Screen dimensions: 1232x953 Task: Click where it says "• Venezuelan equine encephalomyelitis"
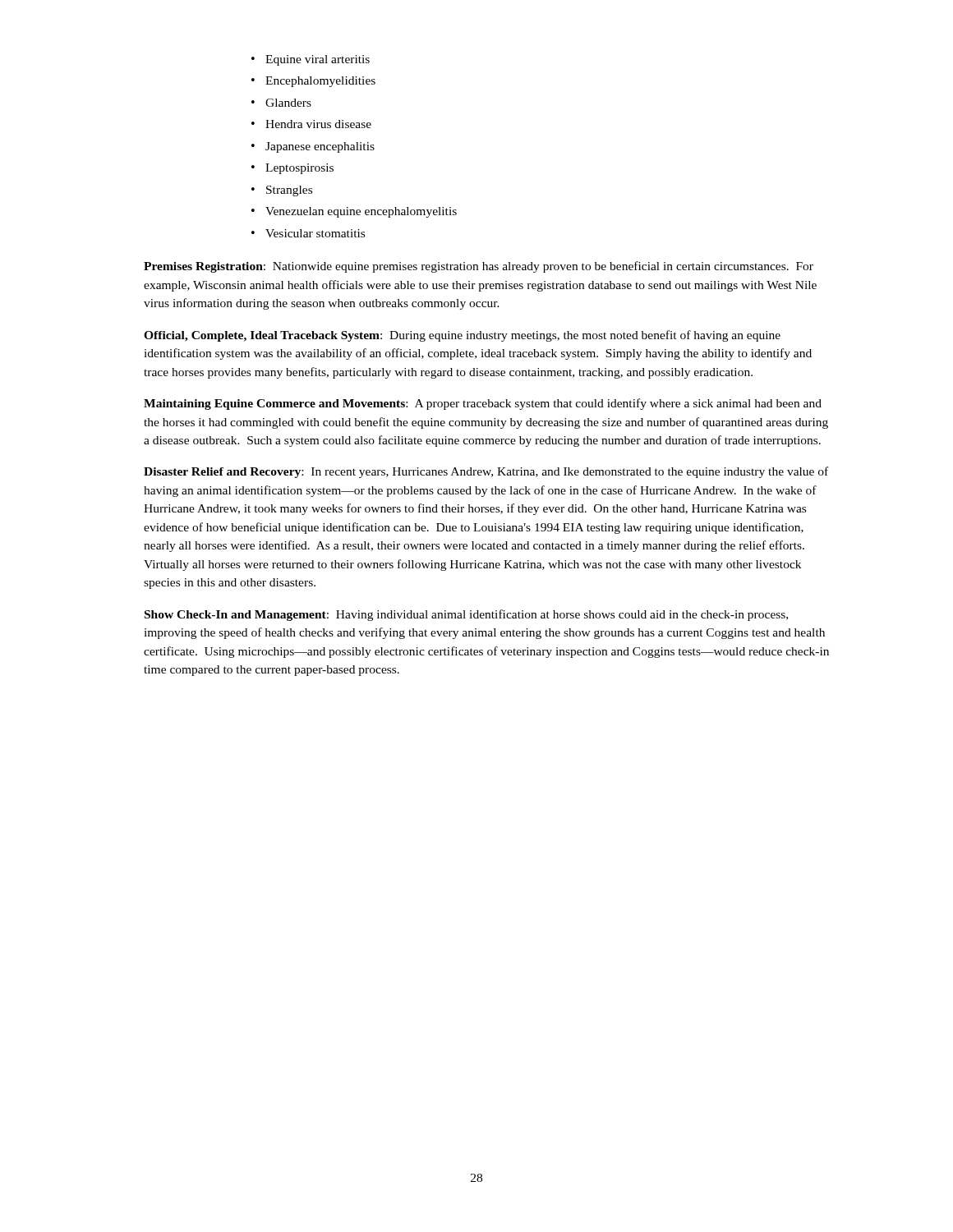(x=354, y=212)
